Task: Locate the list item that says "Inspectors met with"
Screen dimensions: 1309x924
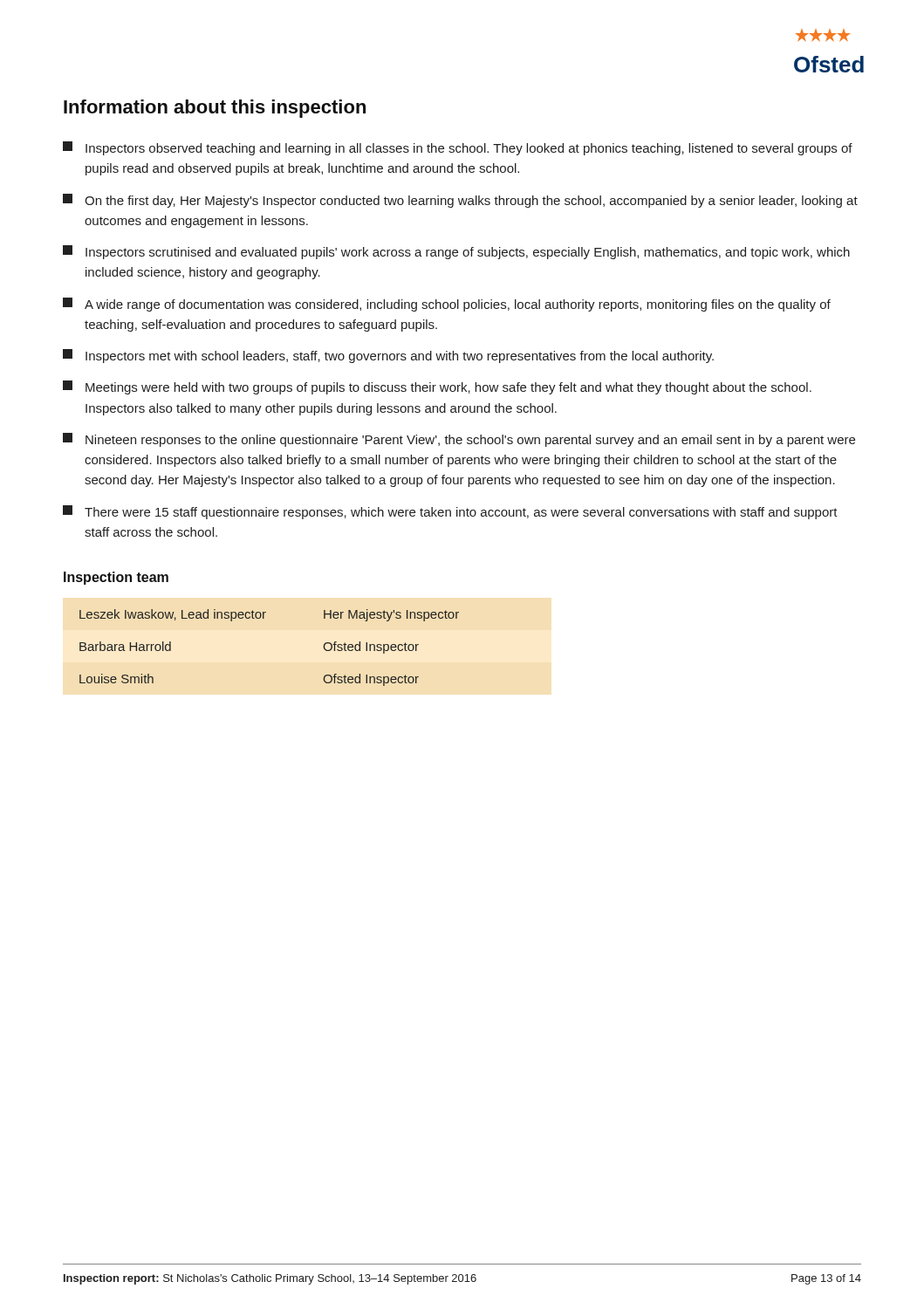Action: (462, 356)
